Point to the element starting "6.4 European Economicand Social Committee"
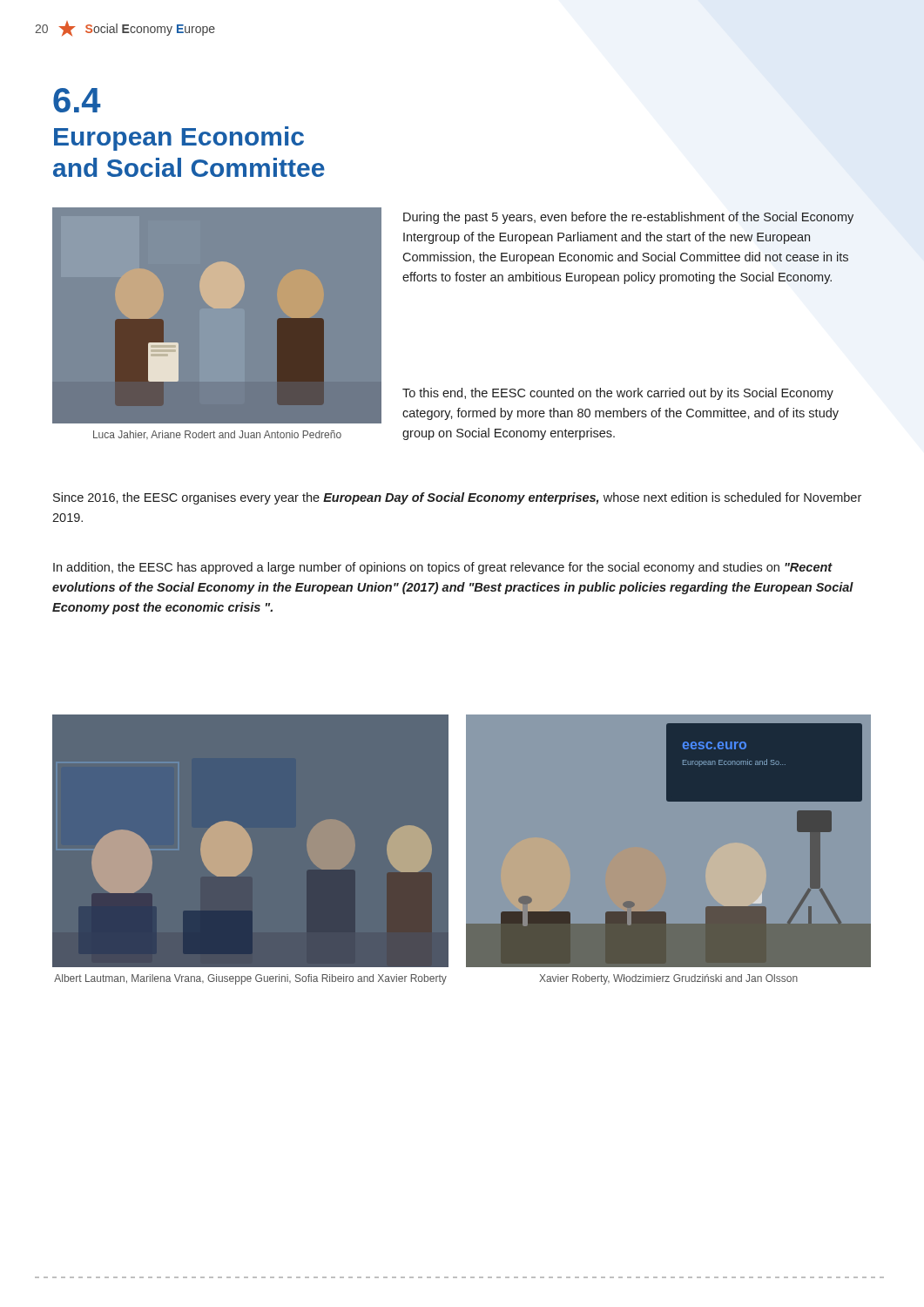 pyautogui.click(x=189, y=133)
